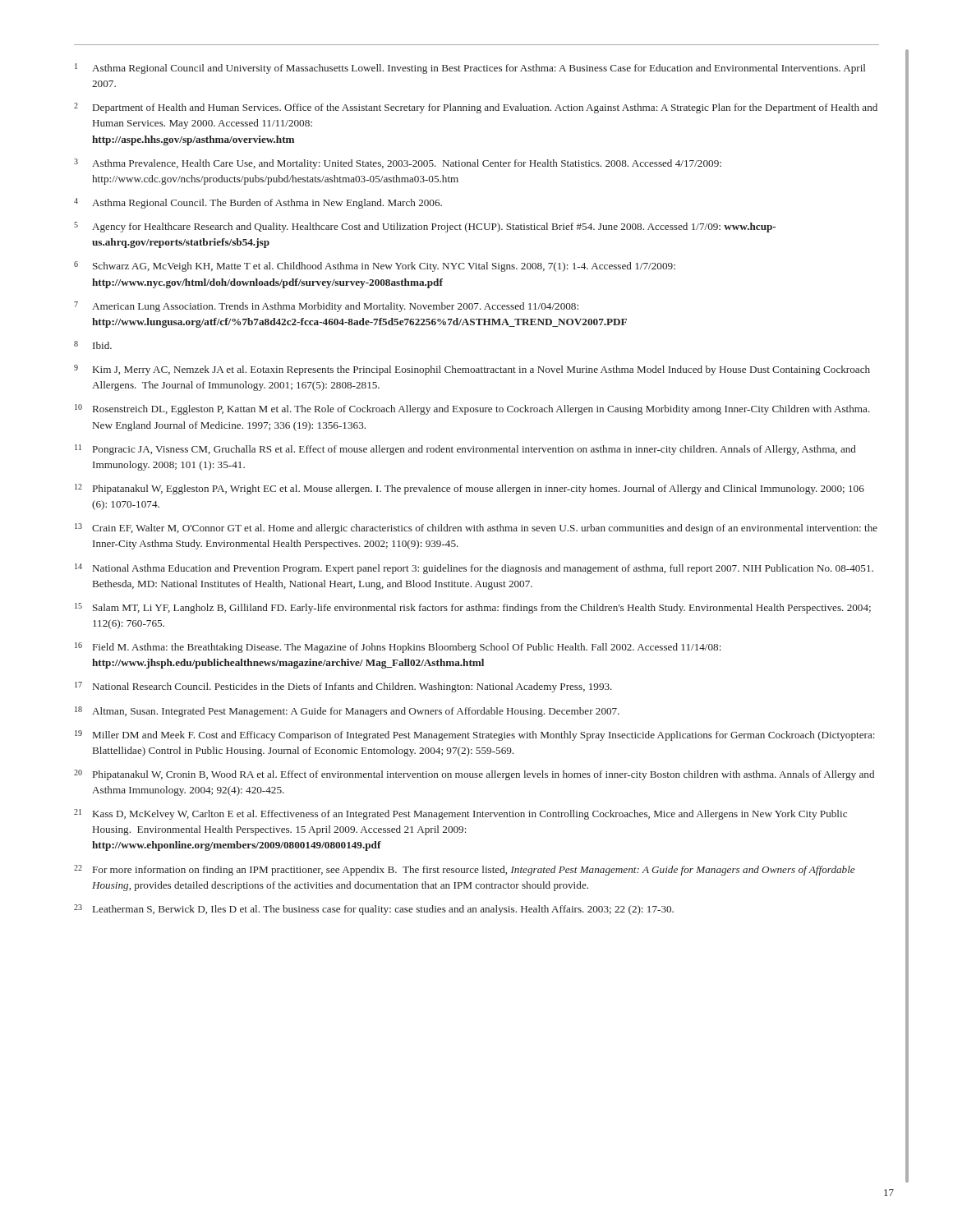Find the list item that says "10 Rosenstreich DL, Eggleston P, Kattan M"
This screenshot has height=1232, width=953.
pyautogui.click(x=472, y=416)
